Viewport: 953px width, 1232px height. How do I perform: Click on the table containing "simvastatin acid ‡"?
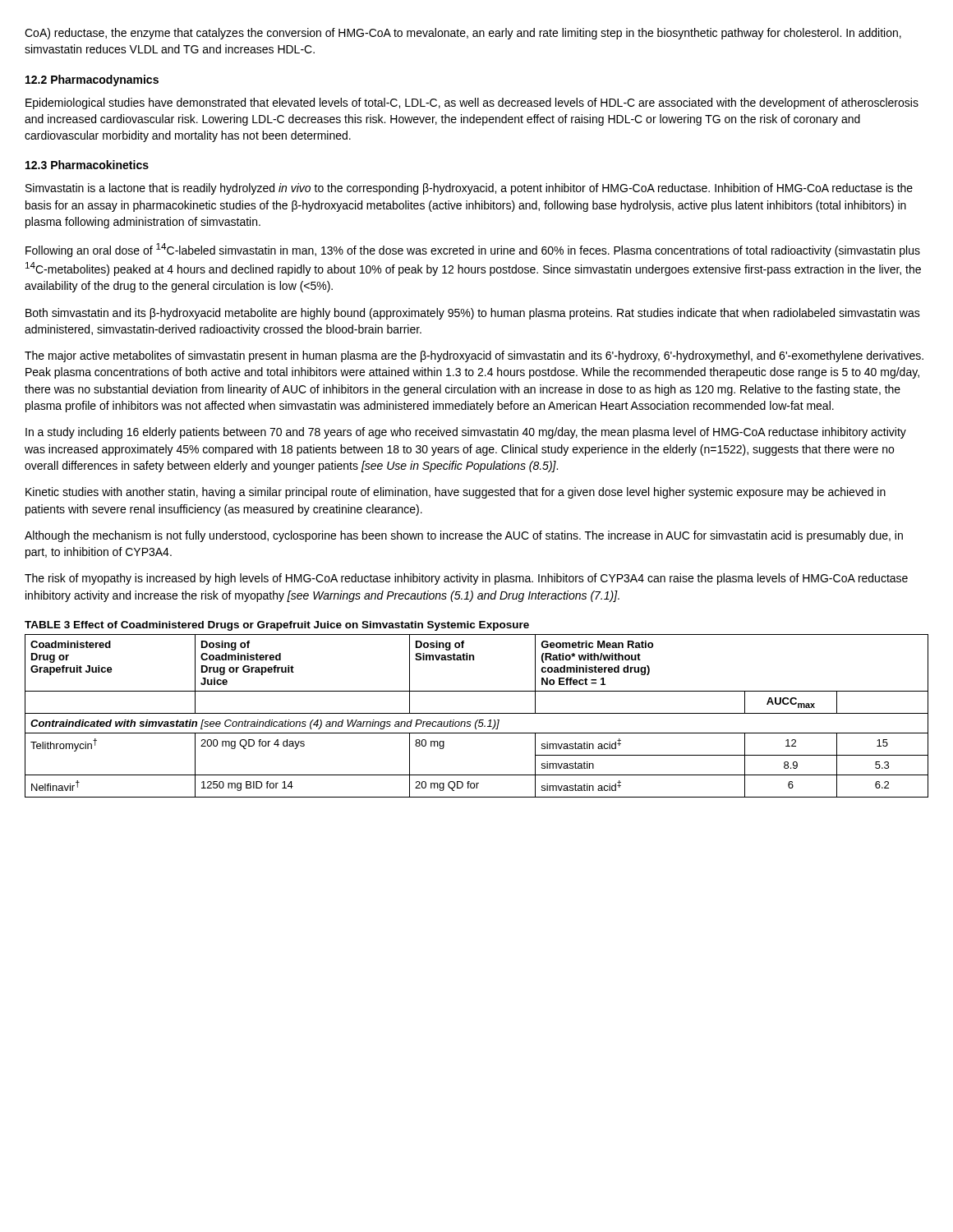coord(476,716)
